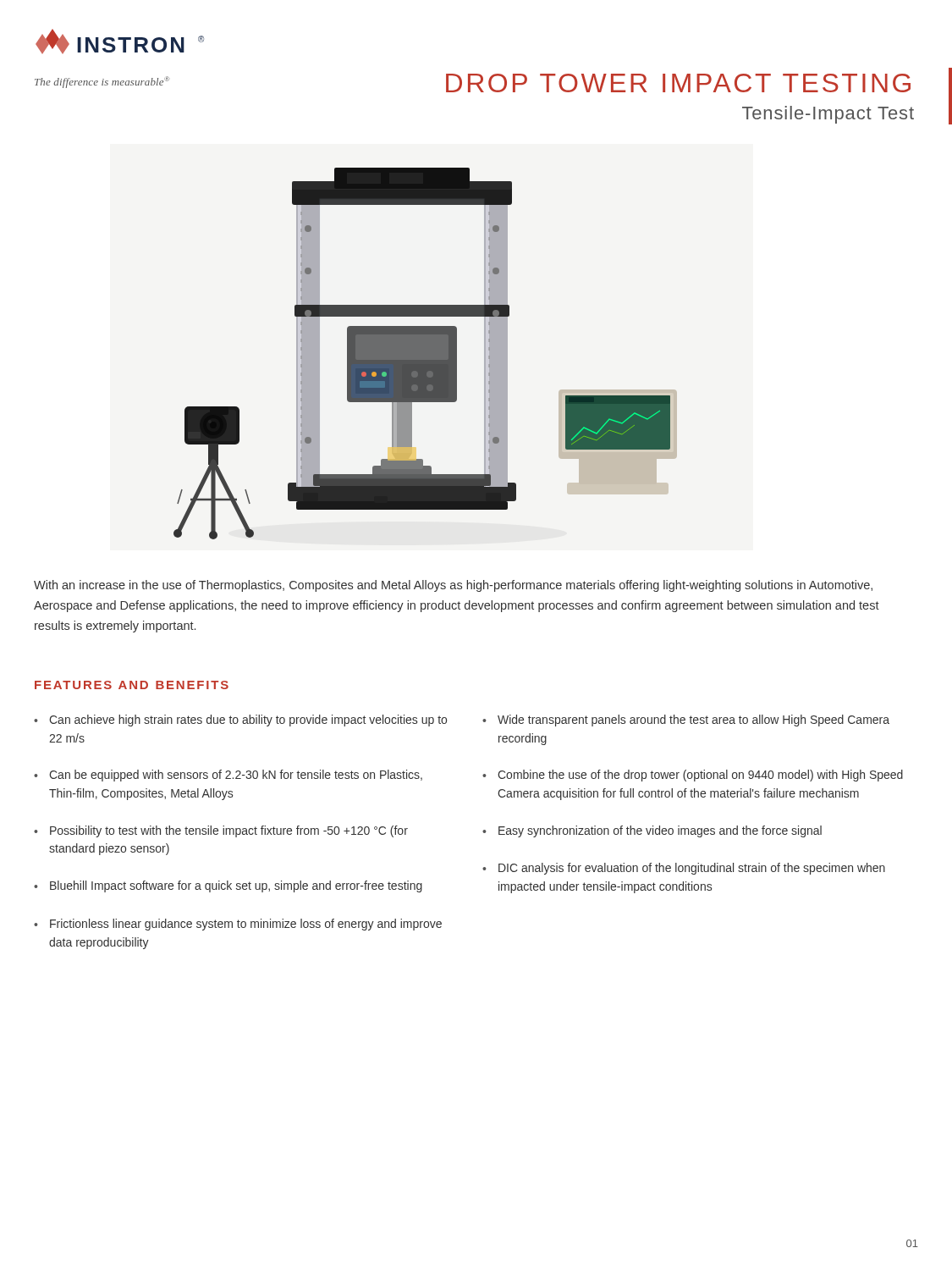Select the list item that says "• Can achieve"

tap(241, 730)
